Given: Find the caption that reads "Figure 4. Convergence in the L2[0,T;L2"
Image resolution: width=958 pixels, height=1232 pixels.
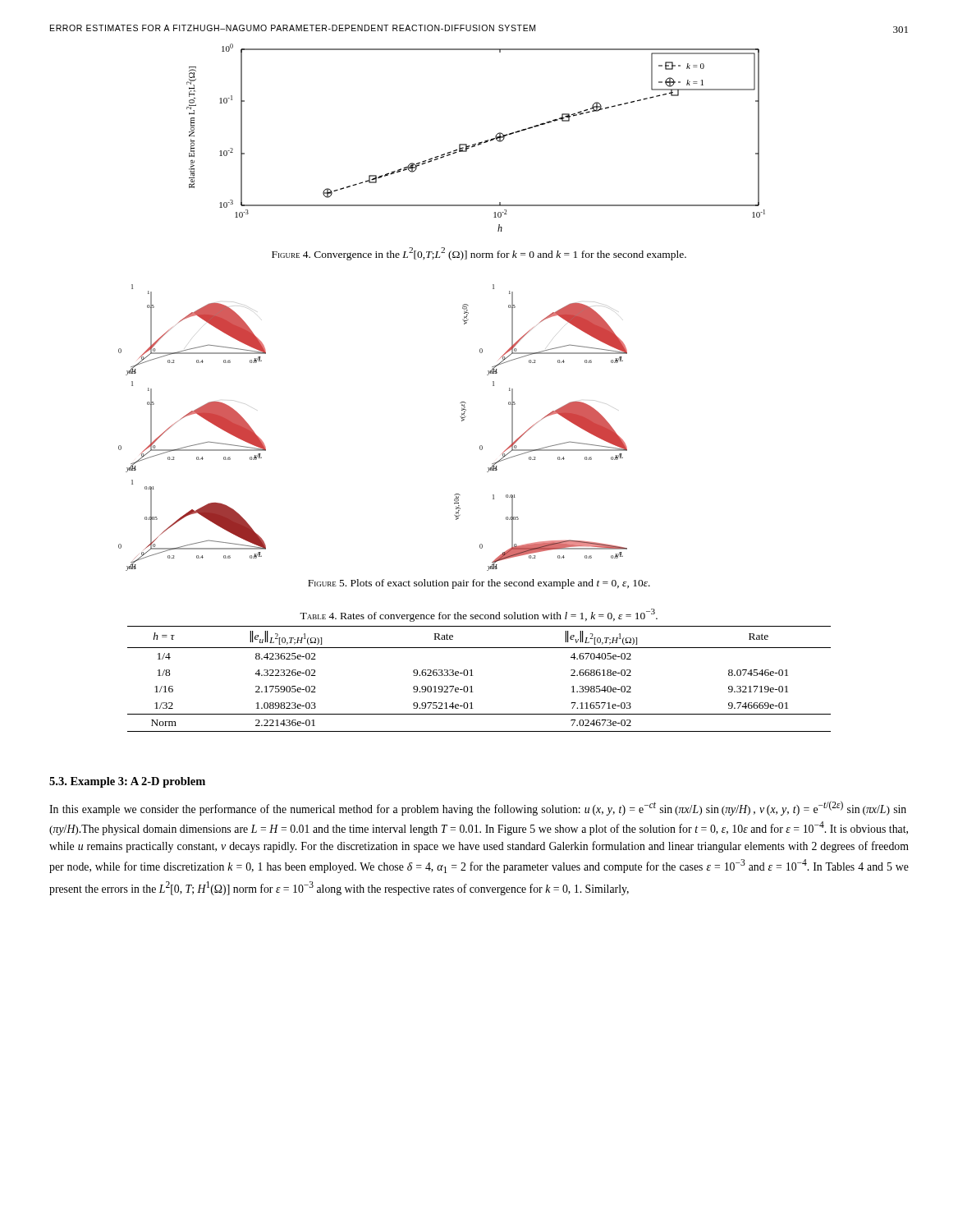Looking at the screenshot, I should click(x=479, y=252).
